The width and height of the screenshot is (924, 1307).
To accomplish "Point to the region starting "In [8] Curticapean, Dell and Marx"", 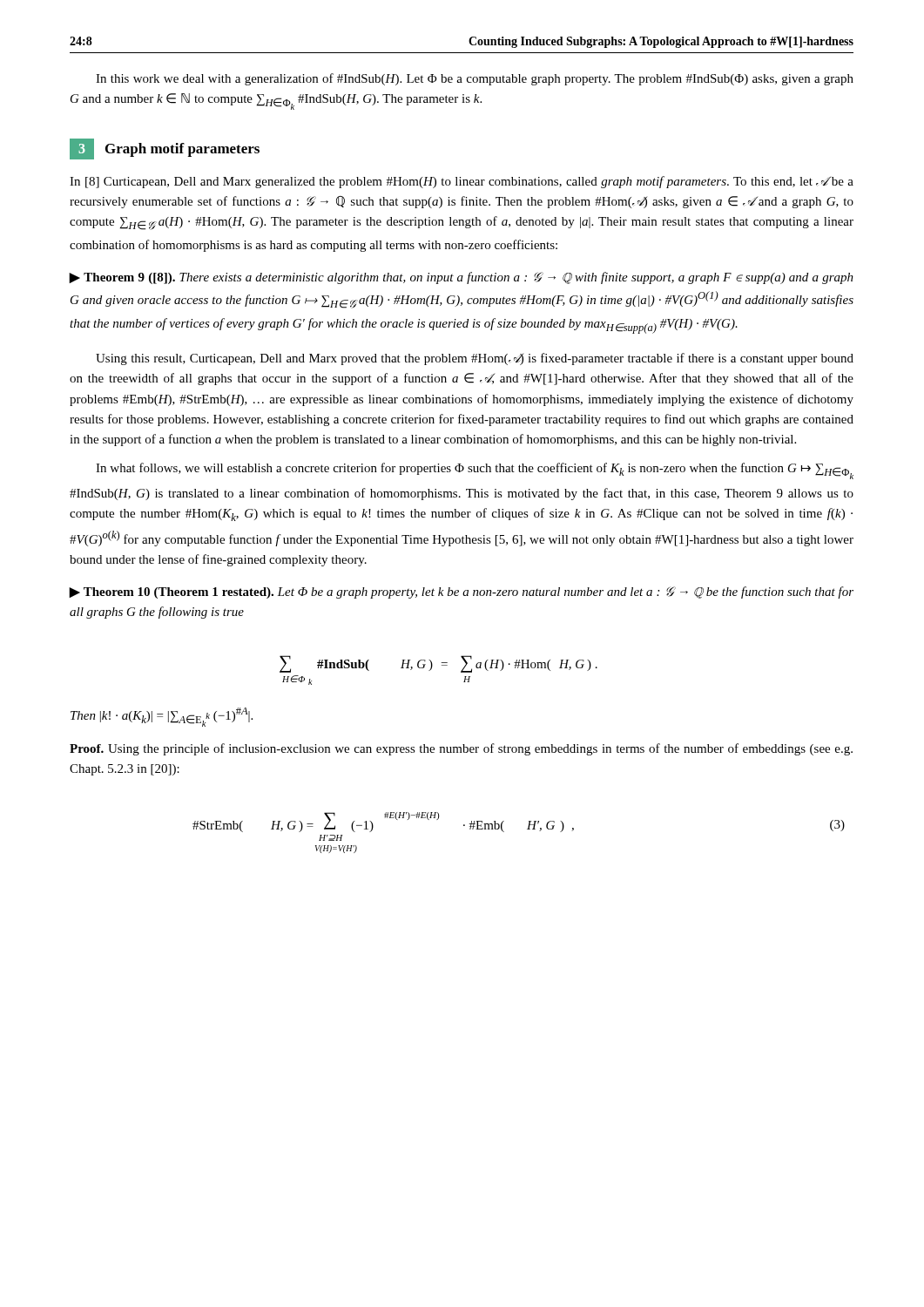I will point(462,213).
